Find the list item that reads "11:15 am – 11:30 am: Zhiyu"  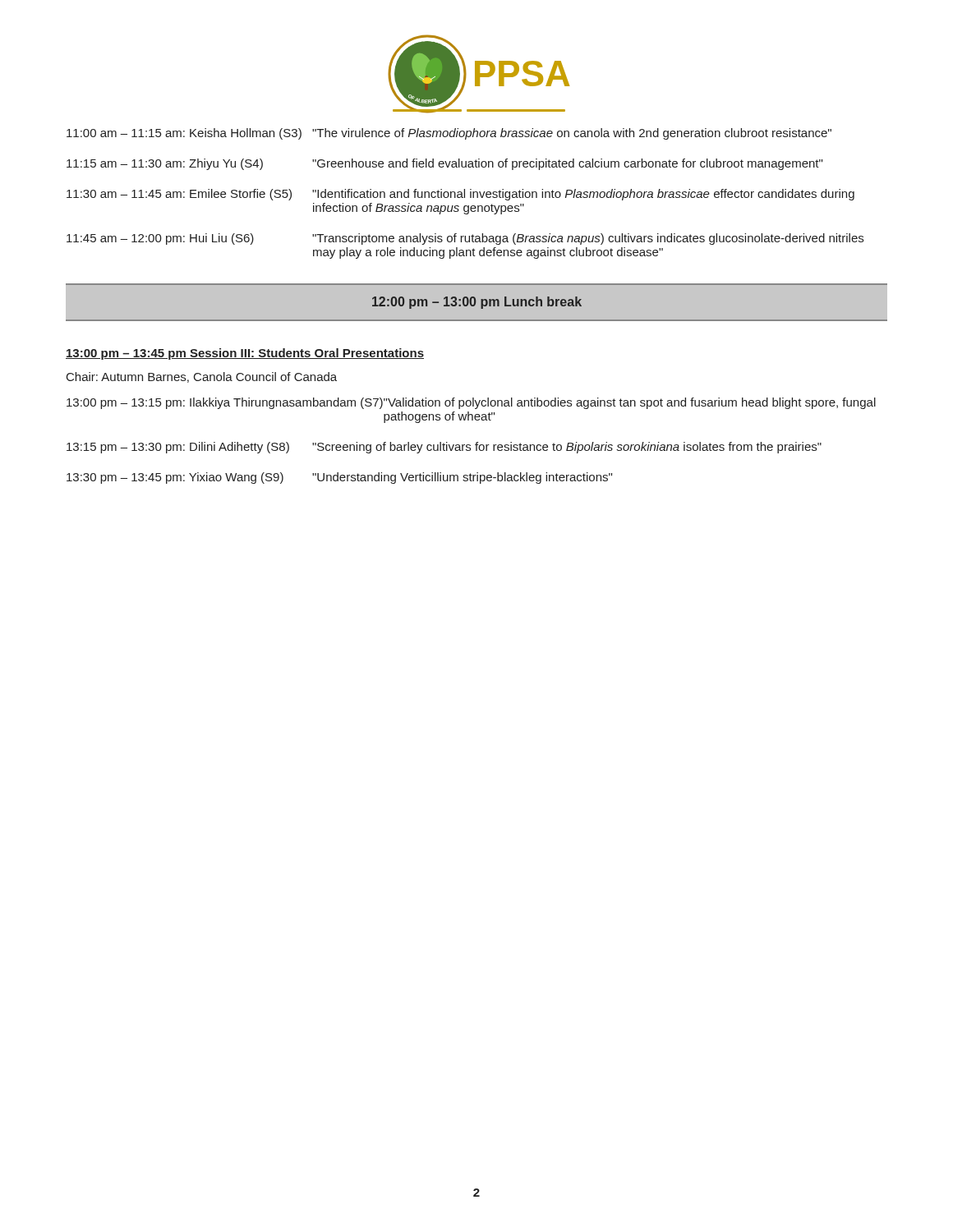(x=476, y=163)
